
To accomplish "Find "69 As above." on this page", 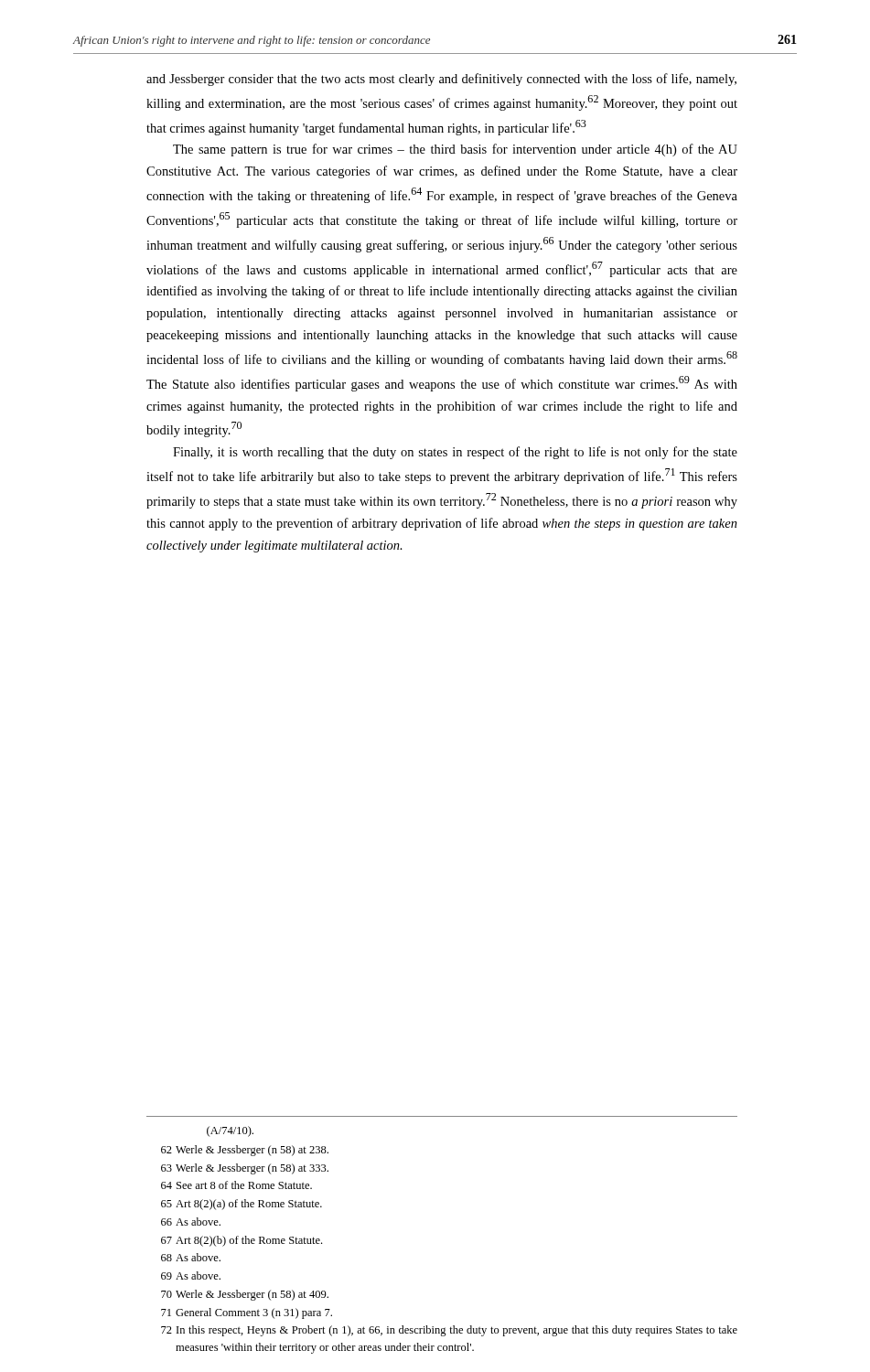I will 191,1276.
